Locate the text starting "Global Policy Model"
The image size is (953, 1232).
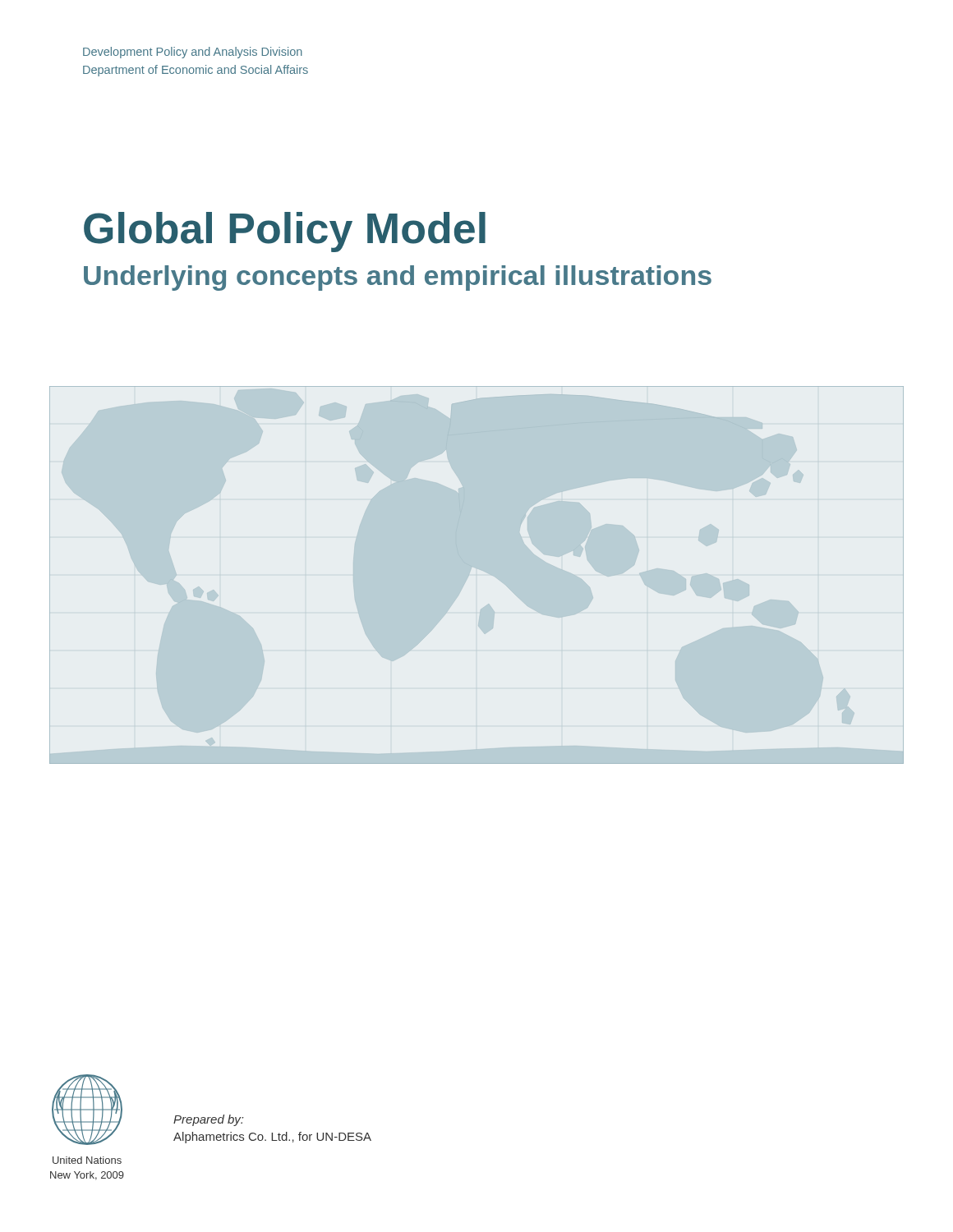point(476,229)
